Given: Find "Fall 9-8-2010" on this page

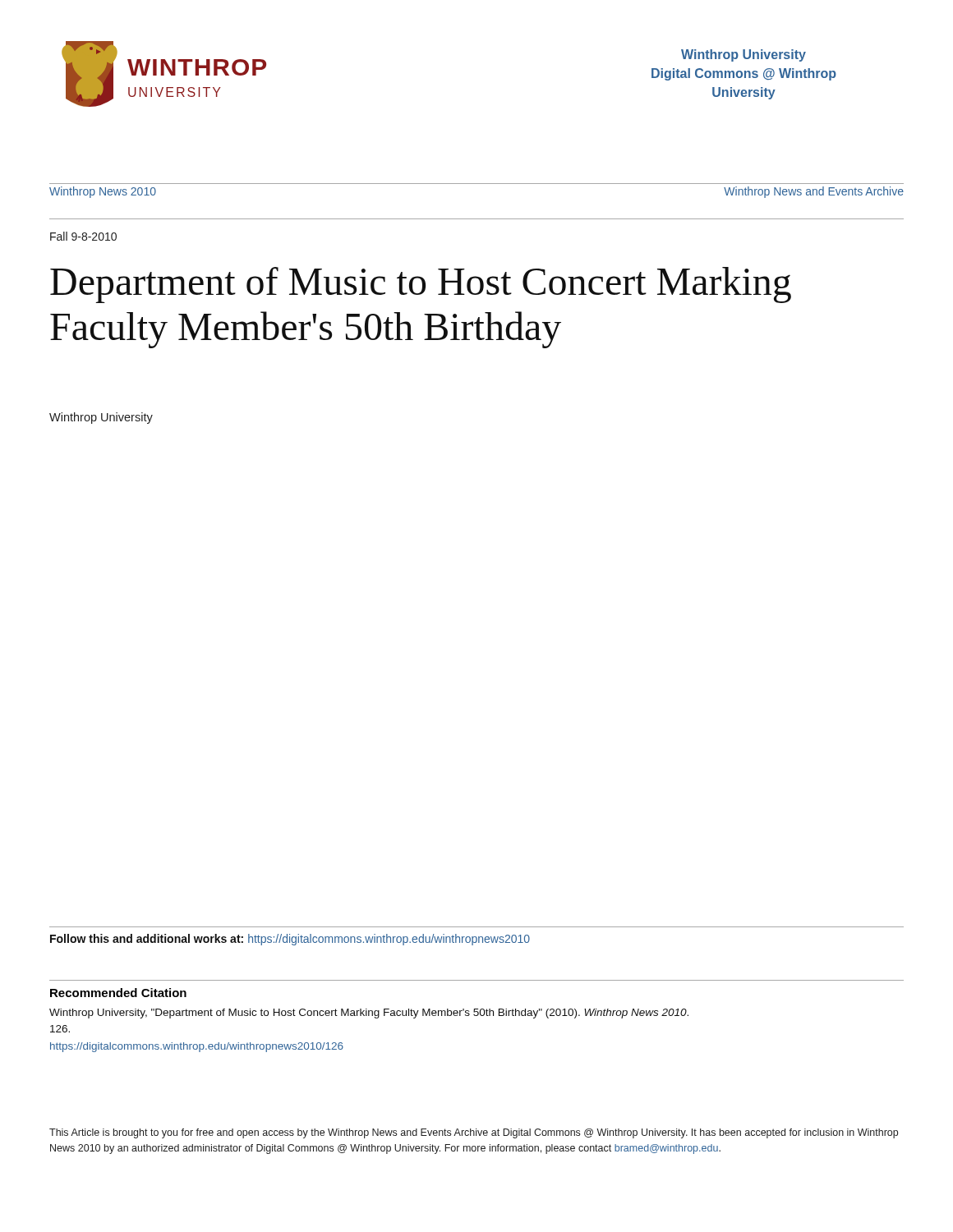Looking at the screenshot, I should [x=83, y=237].
